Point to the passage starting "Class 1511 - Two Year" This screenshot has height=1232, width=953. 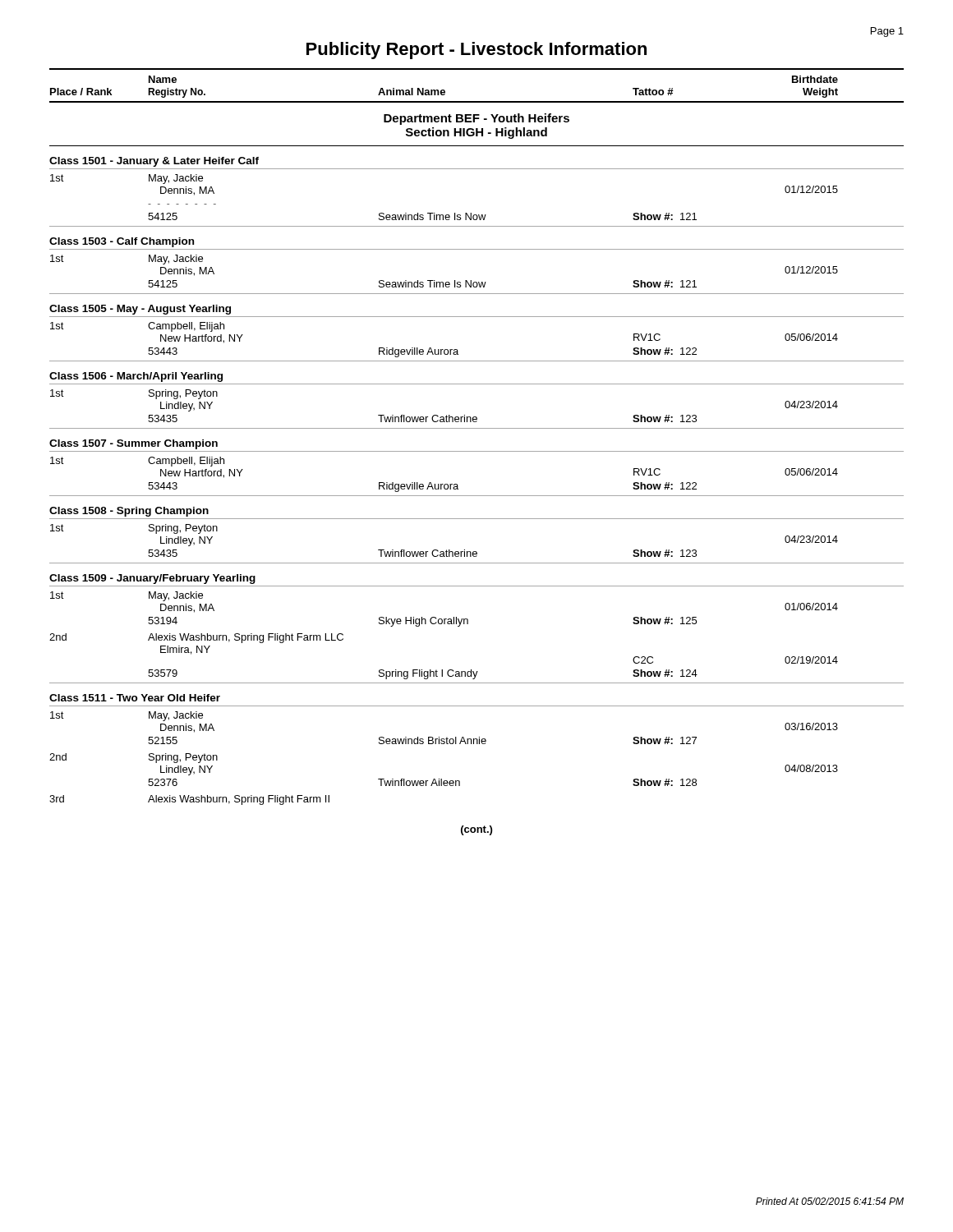point(135,698)
